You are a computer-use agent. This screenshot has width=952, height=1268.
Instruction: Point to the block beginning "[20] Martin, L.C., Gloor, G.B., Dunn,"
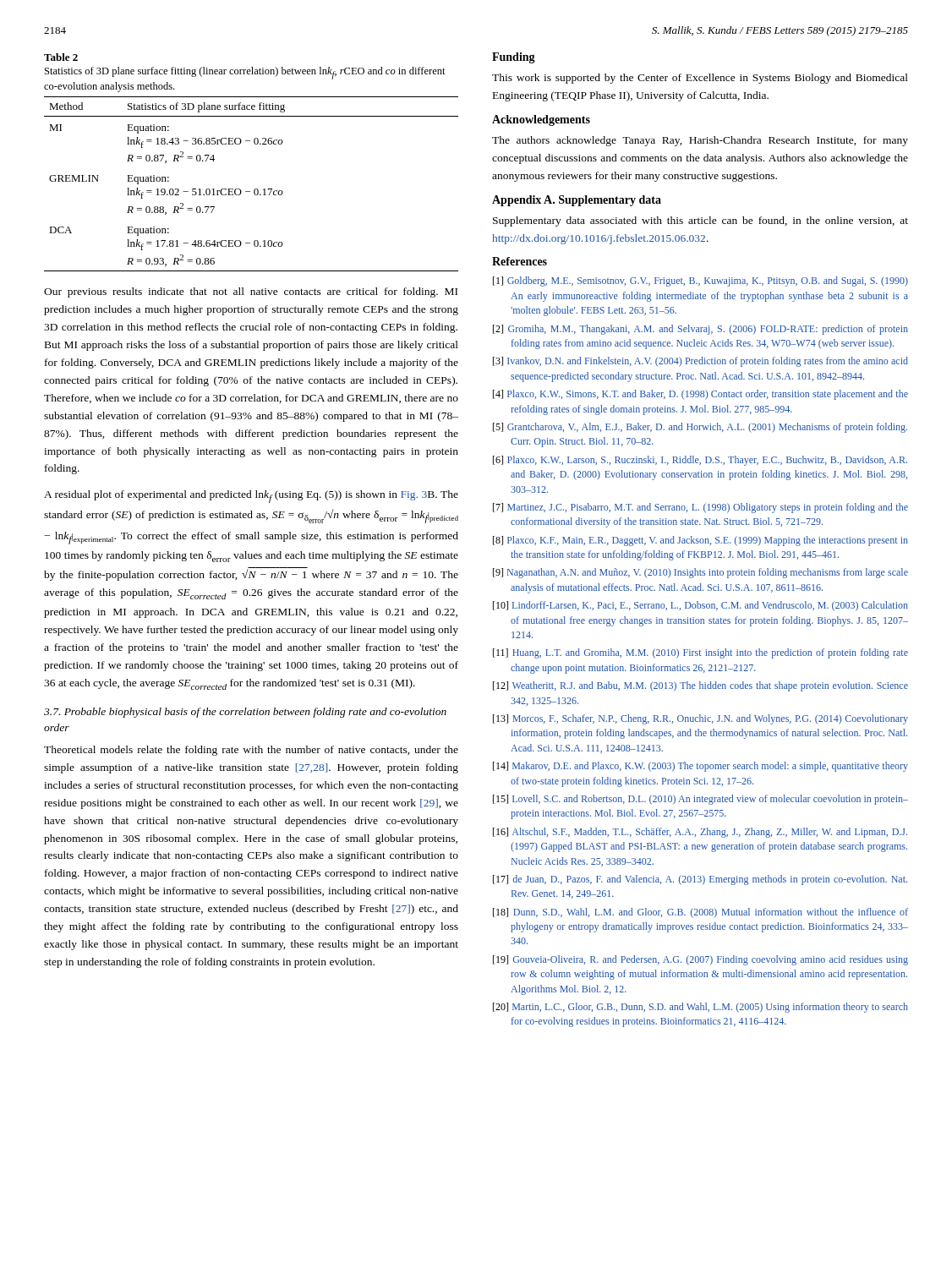700,1014
